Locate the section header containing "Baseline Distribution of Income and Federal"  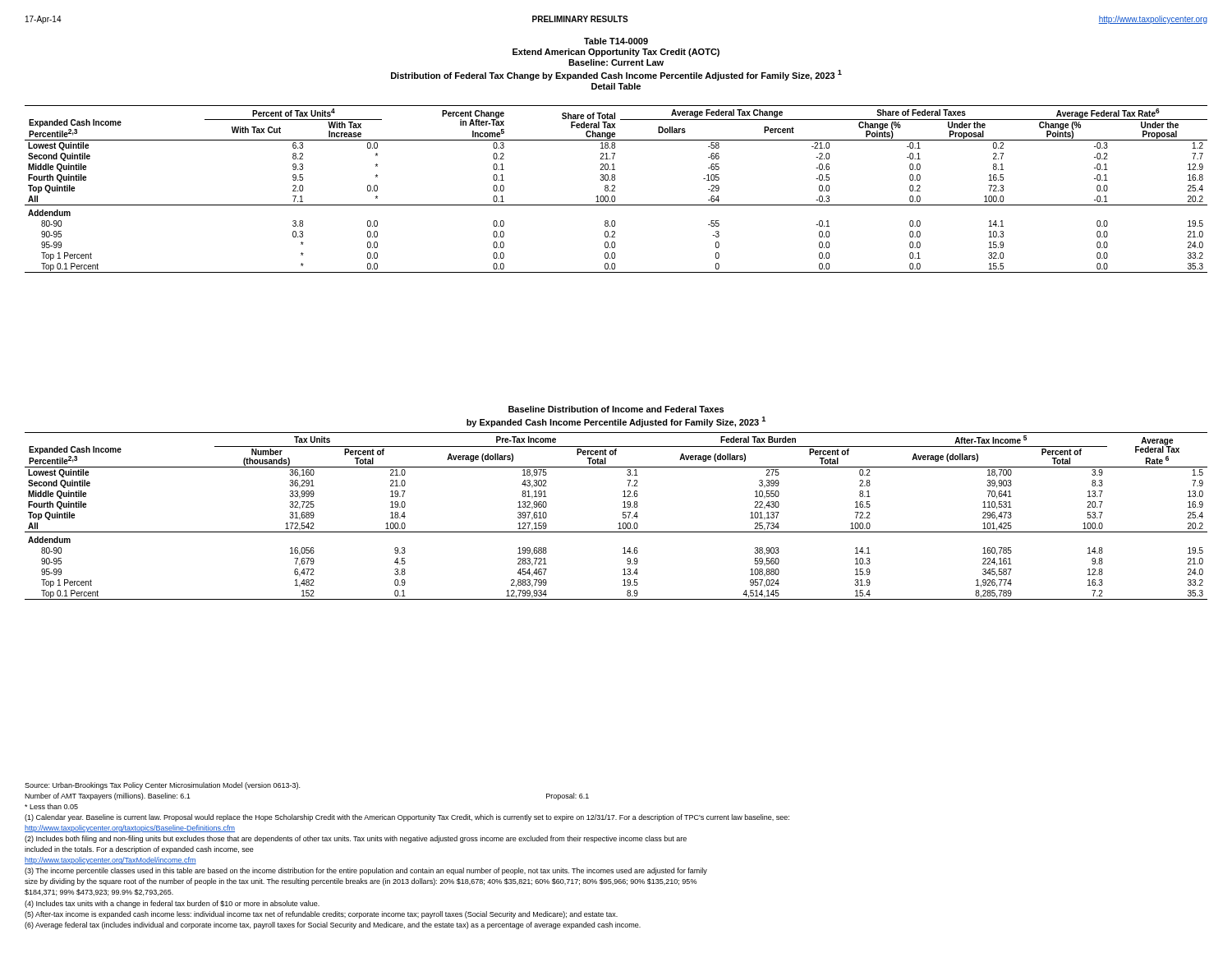pyautogui.click(x=616, y=416)
